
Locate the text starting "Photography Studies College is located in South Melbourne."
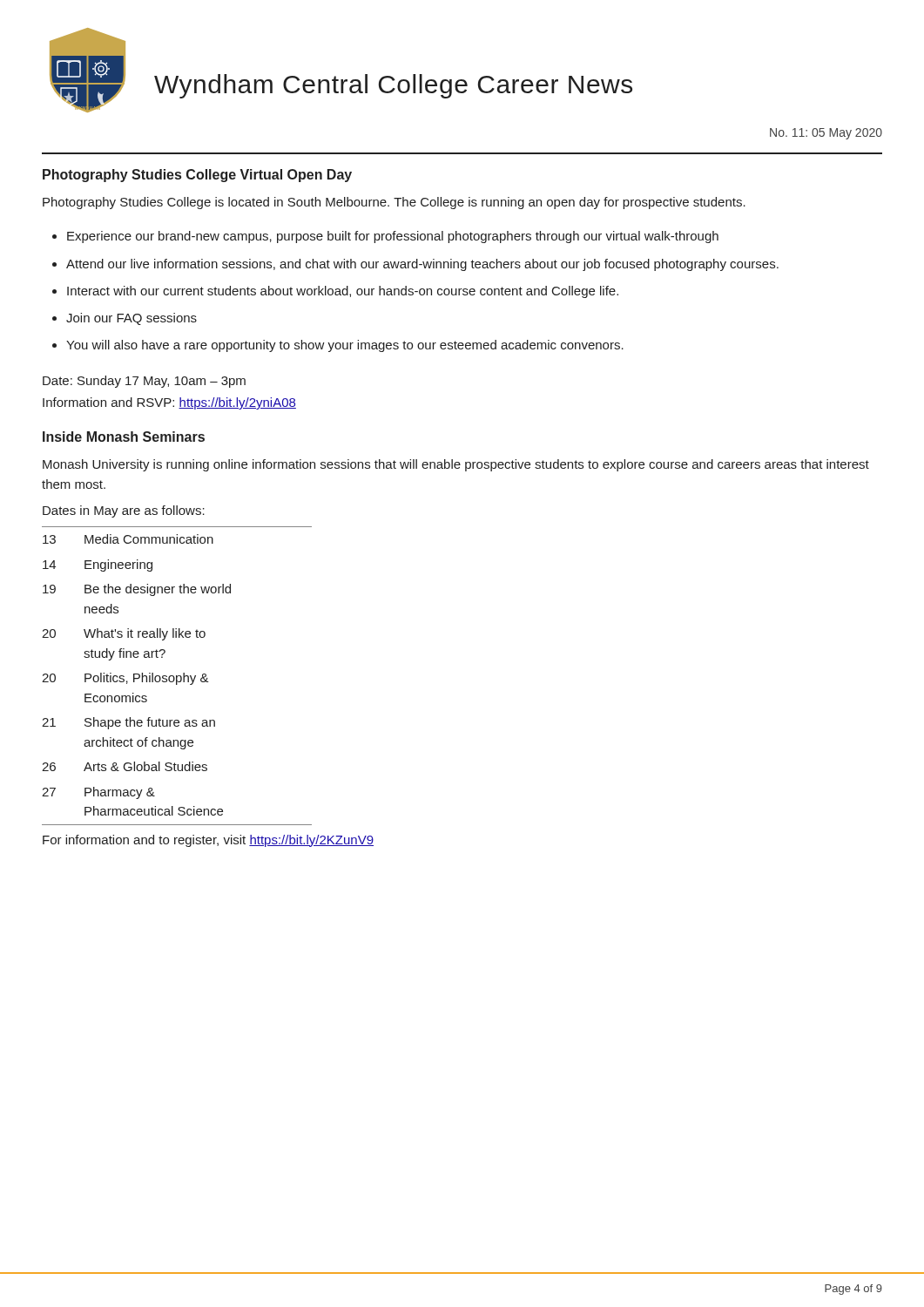tap(394, 202)
